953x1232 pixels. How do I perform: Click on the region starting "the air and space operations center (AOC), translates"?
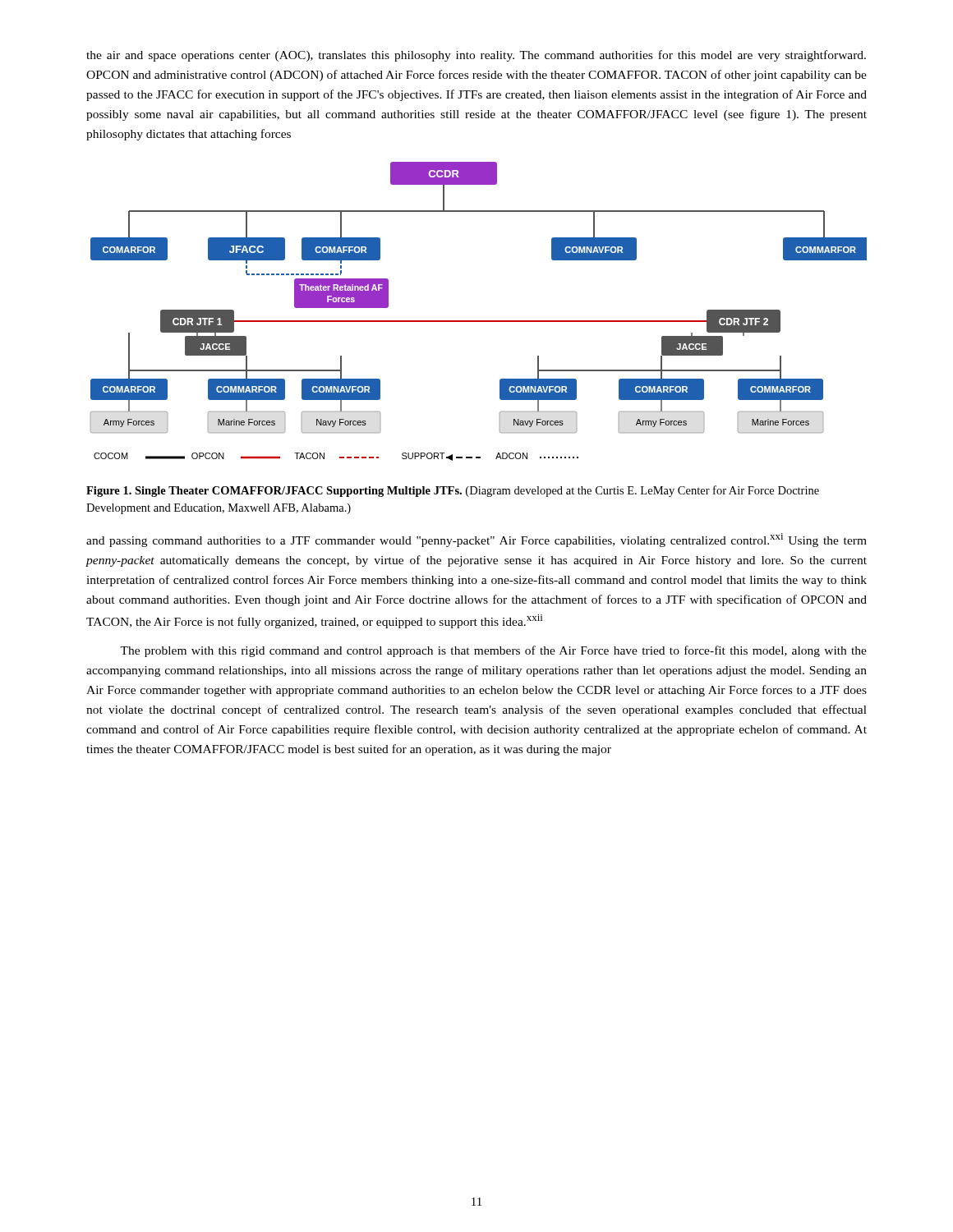476,94
